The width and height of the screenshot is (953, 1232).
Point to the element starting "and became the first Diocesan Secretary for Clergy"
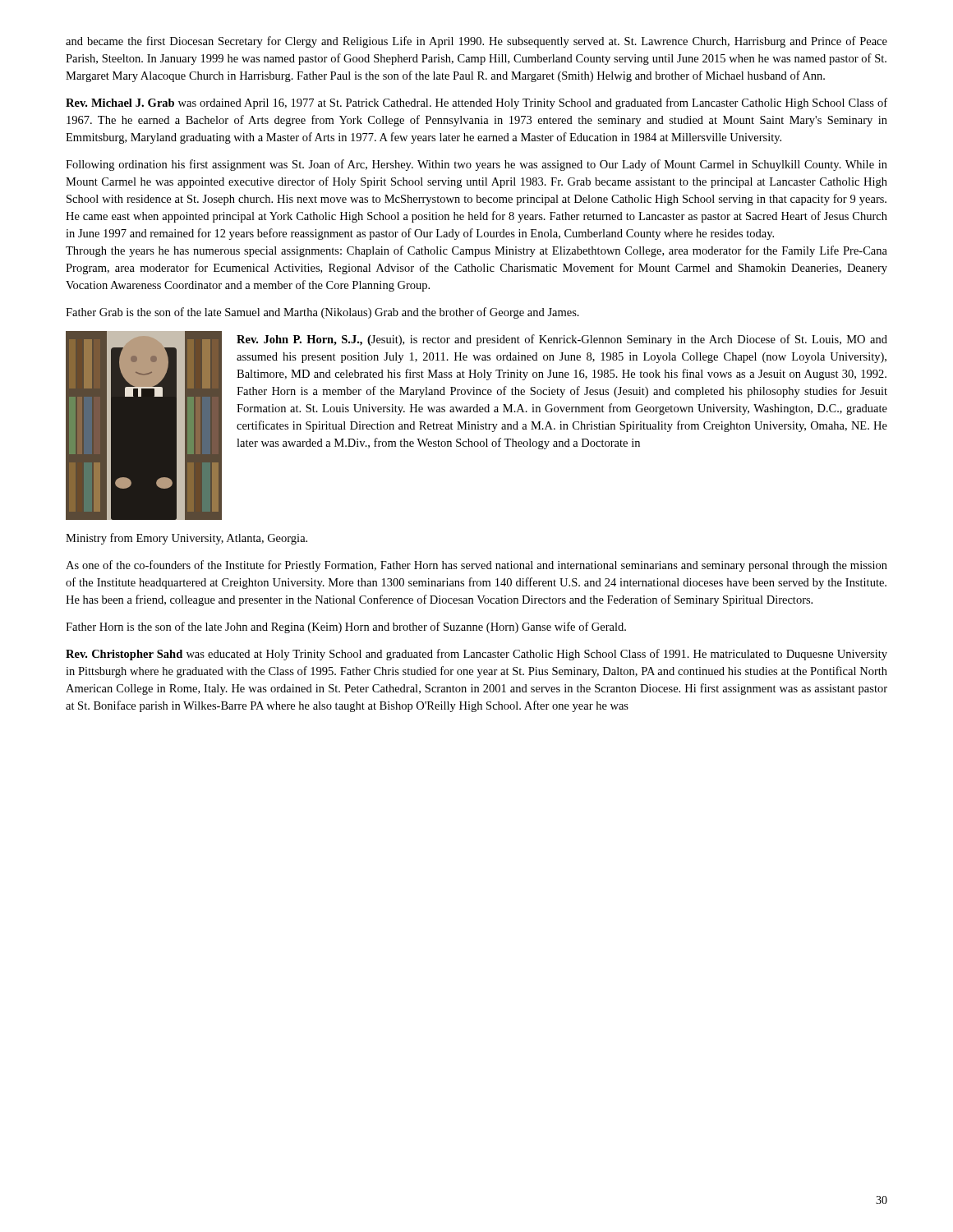click(x=476, y=59)
